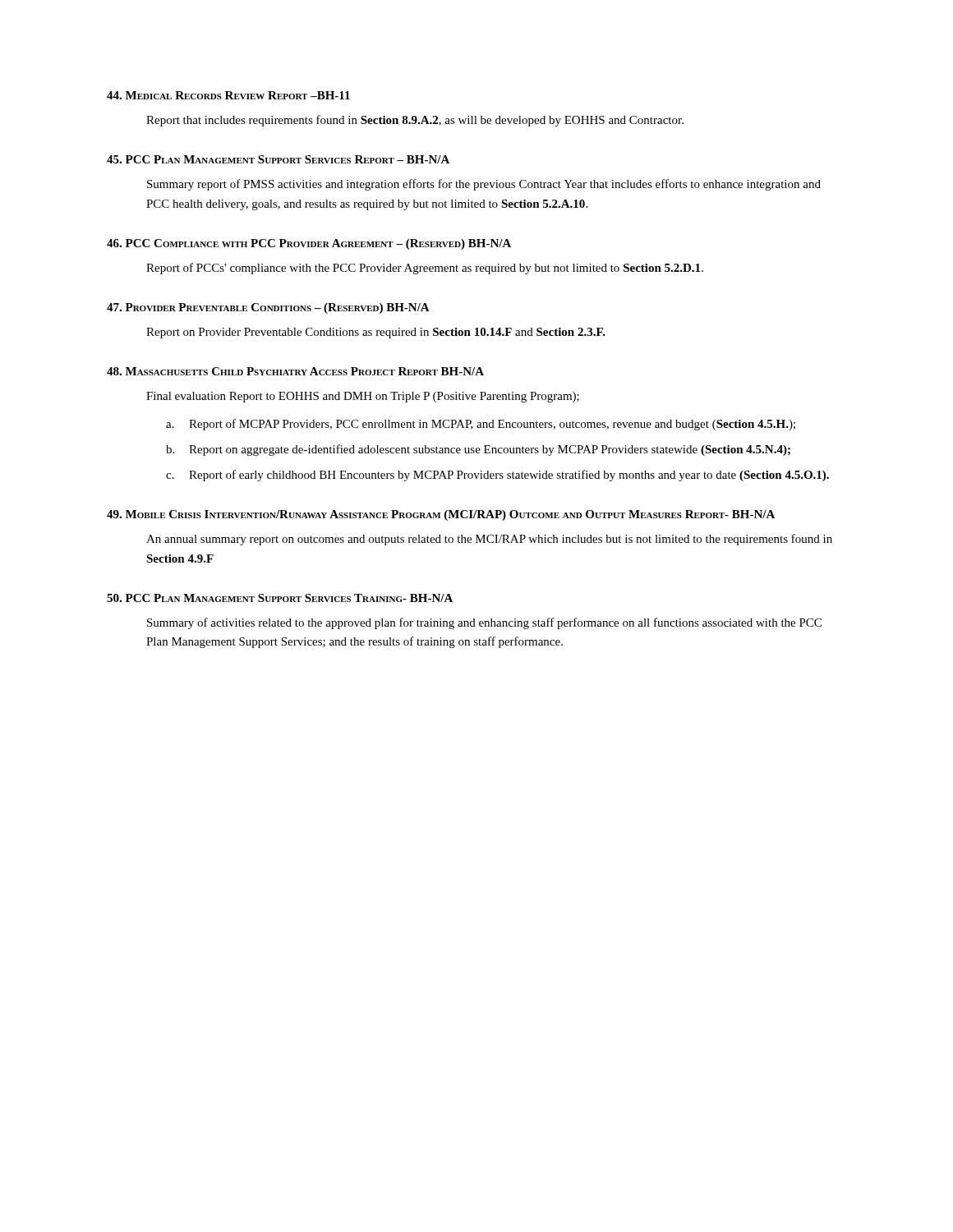Viewport: 953px width, 1232px height.
Task: Locate the section header that opens with "49. Mobile Crisis Intervention/Runaway"
Action: coord(441,514)
